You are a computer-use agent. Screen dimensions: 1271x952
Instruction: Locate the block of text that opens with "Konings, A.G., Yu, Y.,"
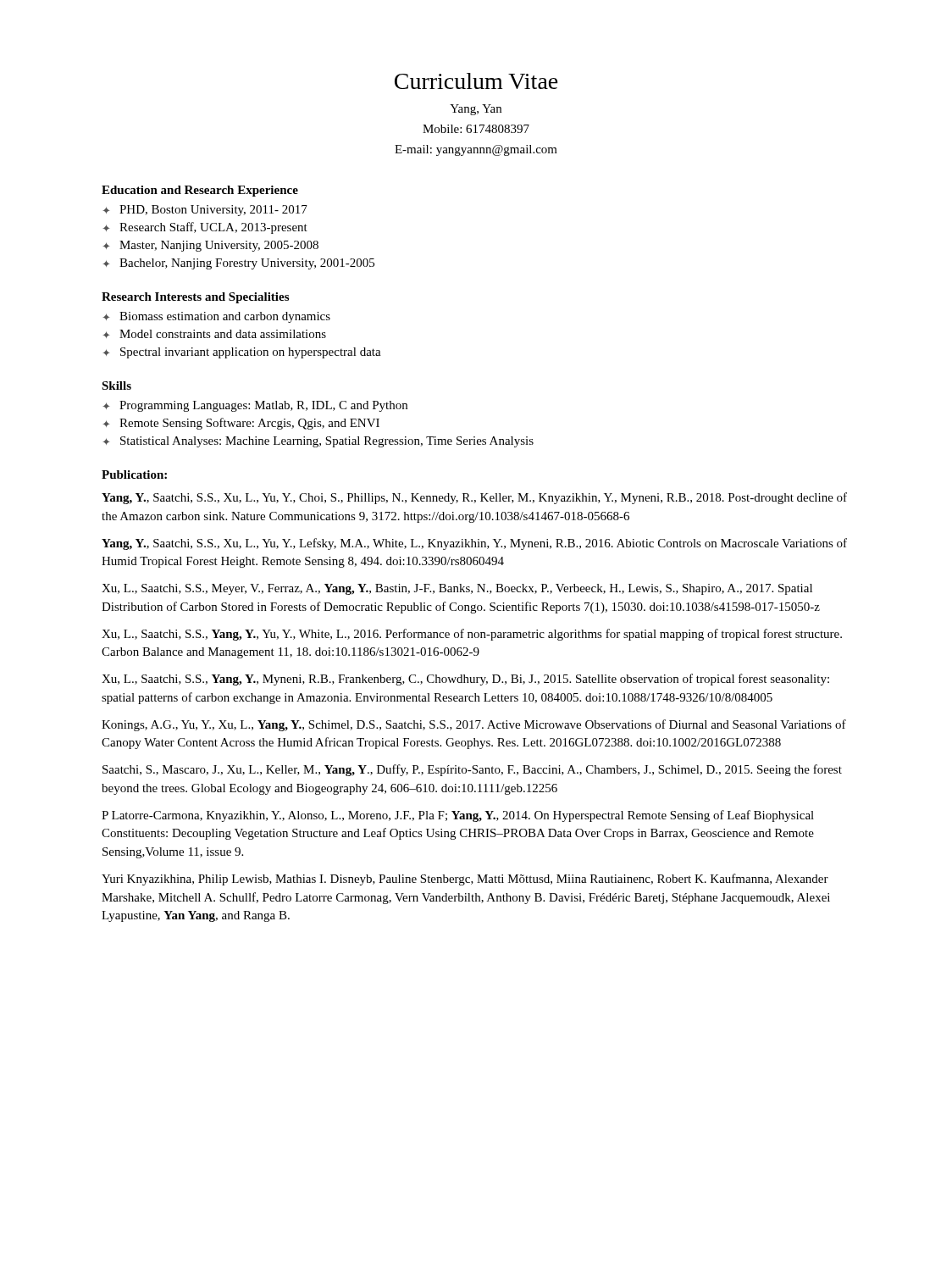pos(474,733)
